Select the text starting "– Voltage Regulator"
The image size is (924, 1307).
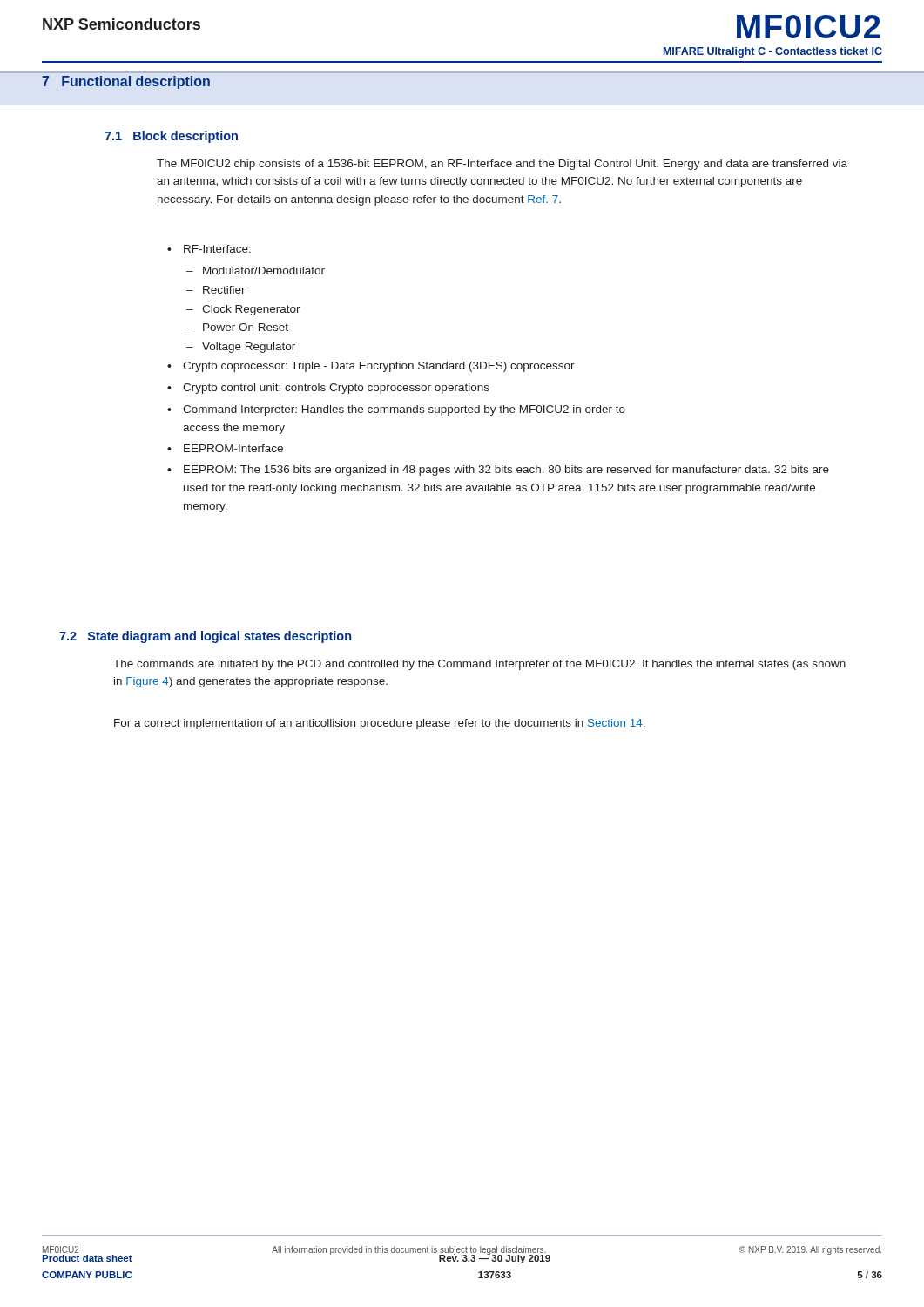[x=241, y=348]
